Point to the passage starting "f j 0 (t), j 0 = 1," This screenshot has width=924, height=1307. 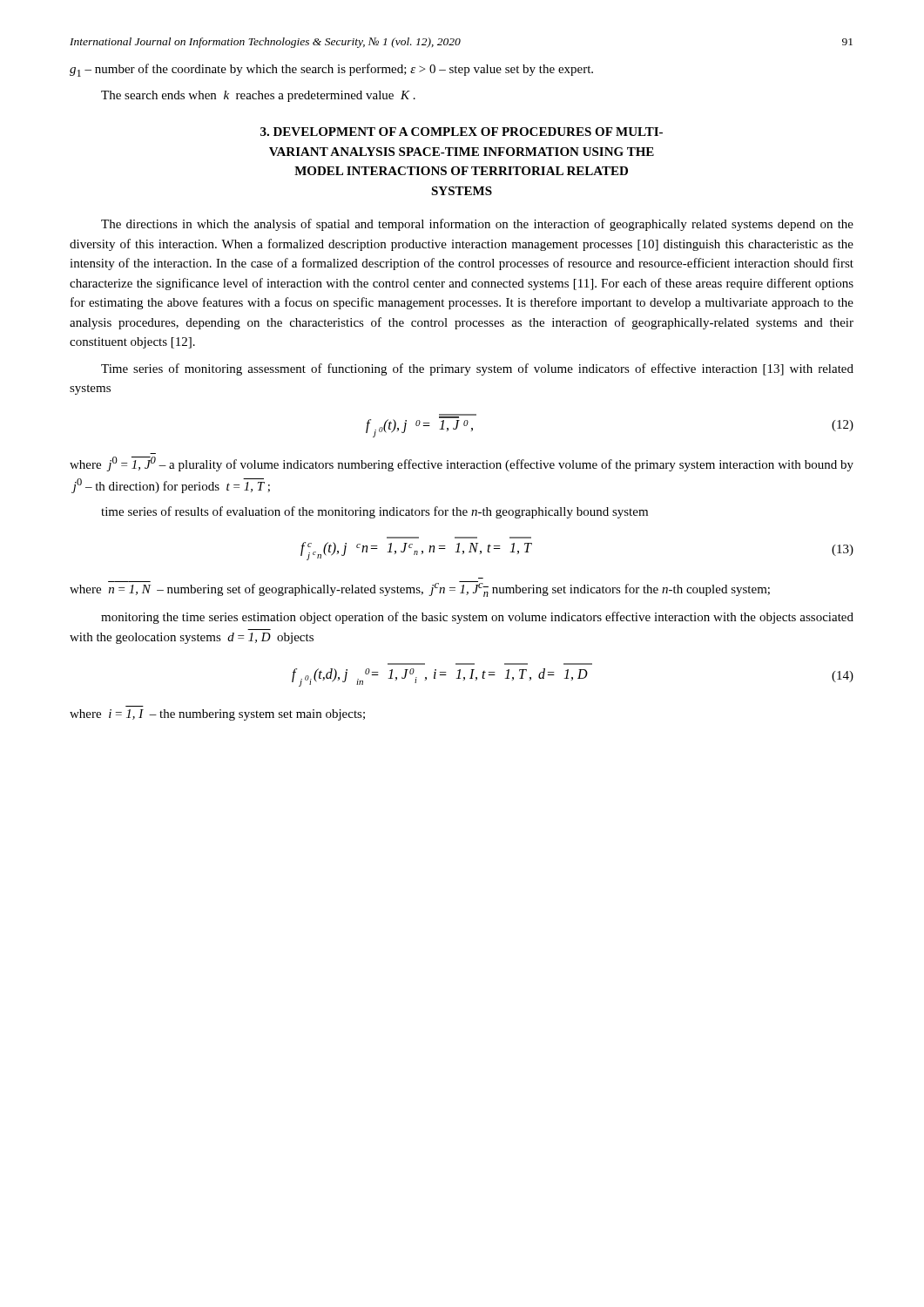click(462, 425)
